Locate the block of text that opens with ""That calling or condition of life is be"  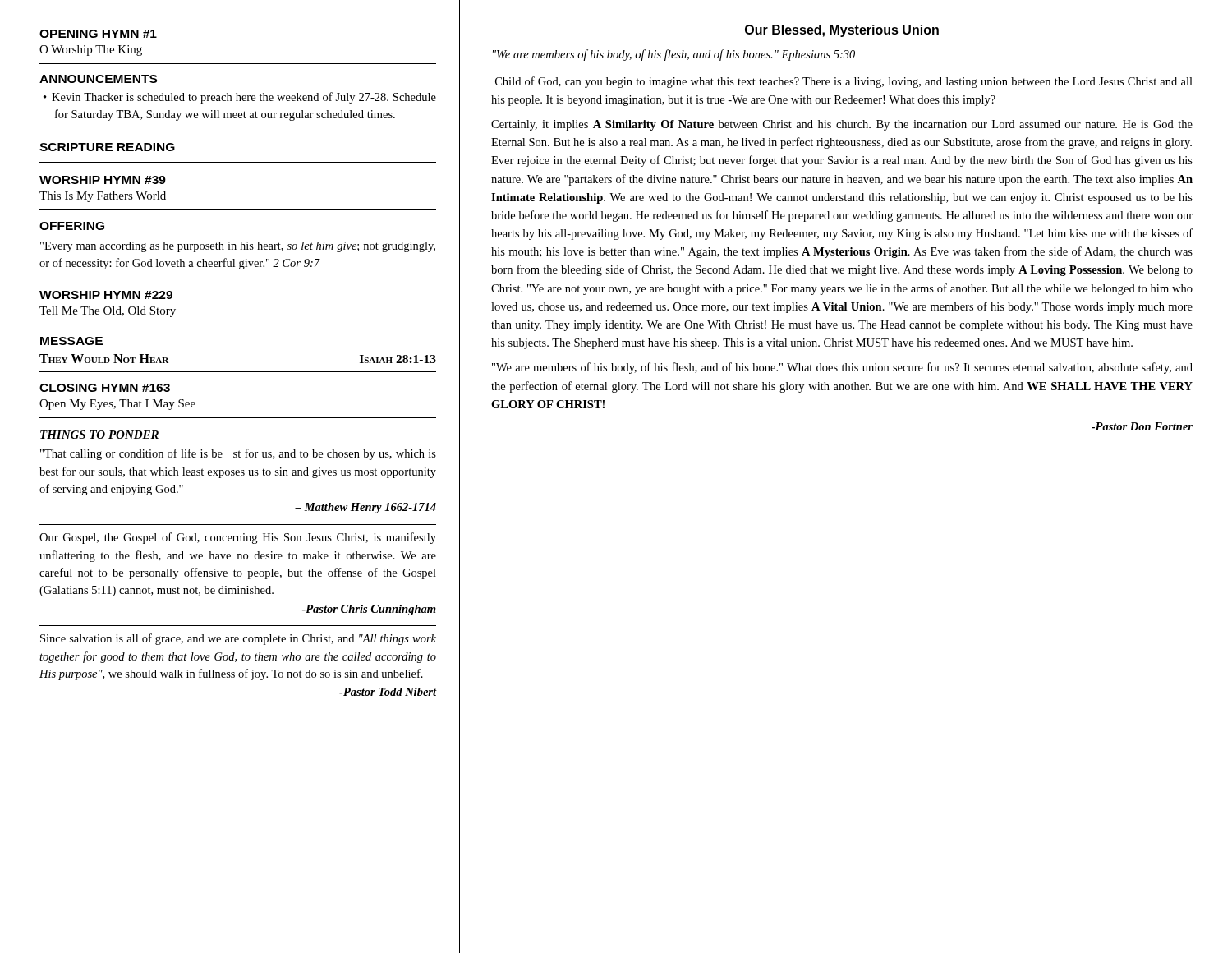pyautogui.click(x=238, y=471)
